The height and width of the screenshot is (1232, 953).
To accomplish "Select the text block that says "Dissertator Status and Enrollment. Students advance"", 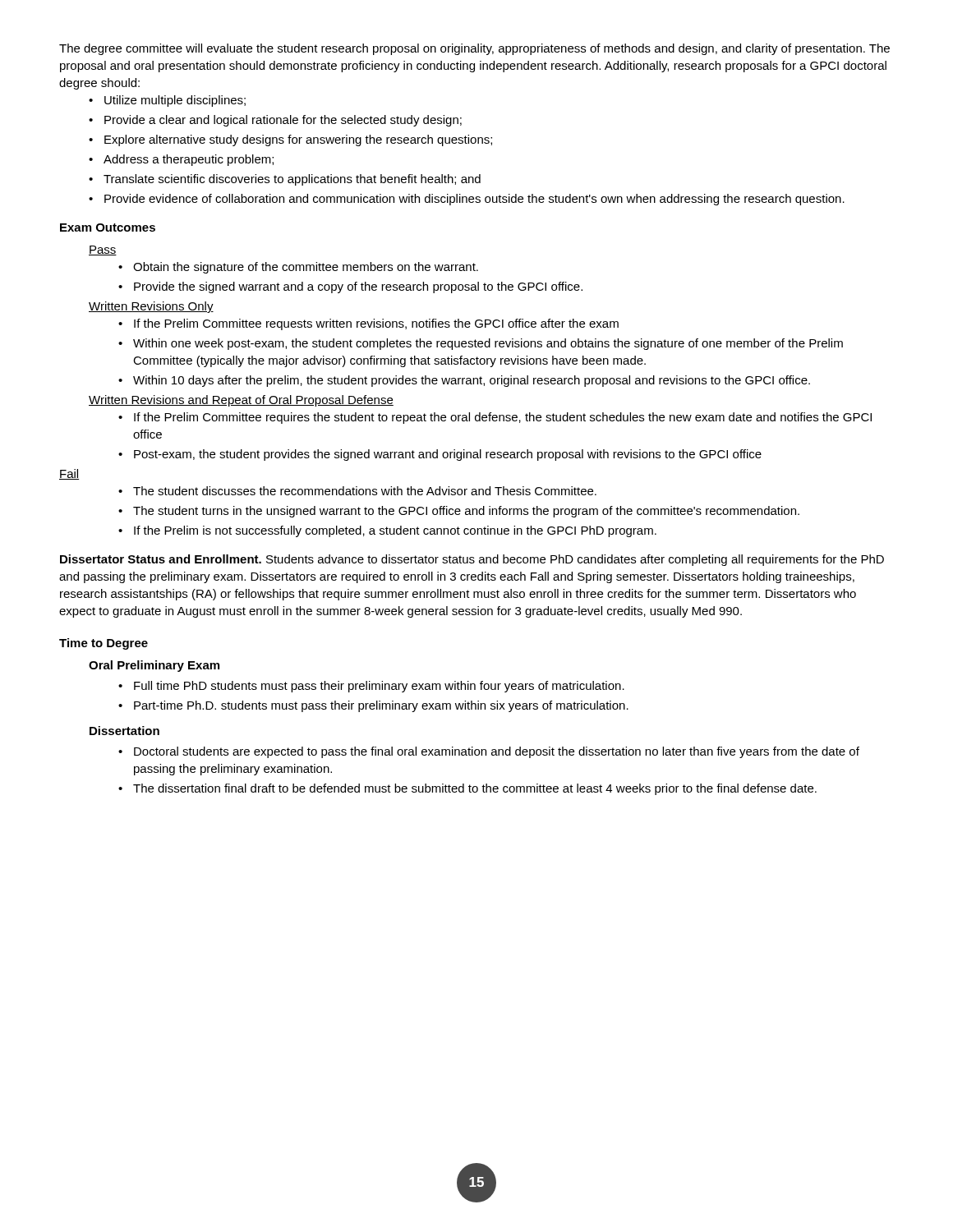I will coord(472,585).
